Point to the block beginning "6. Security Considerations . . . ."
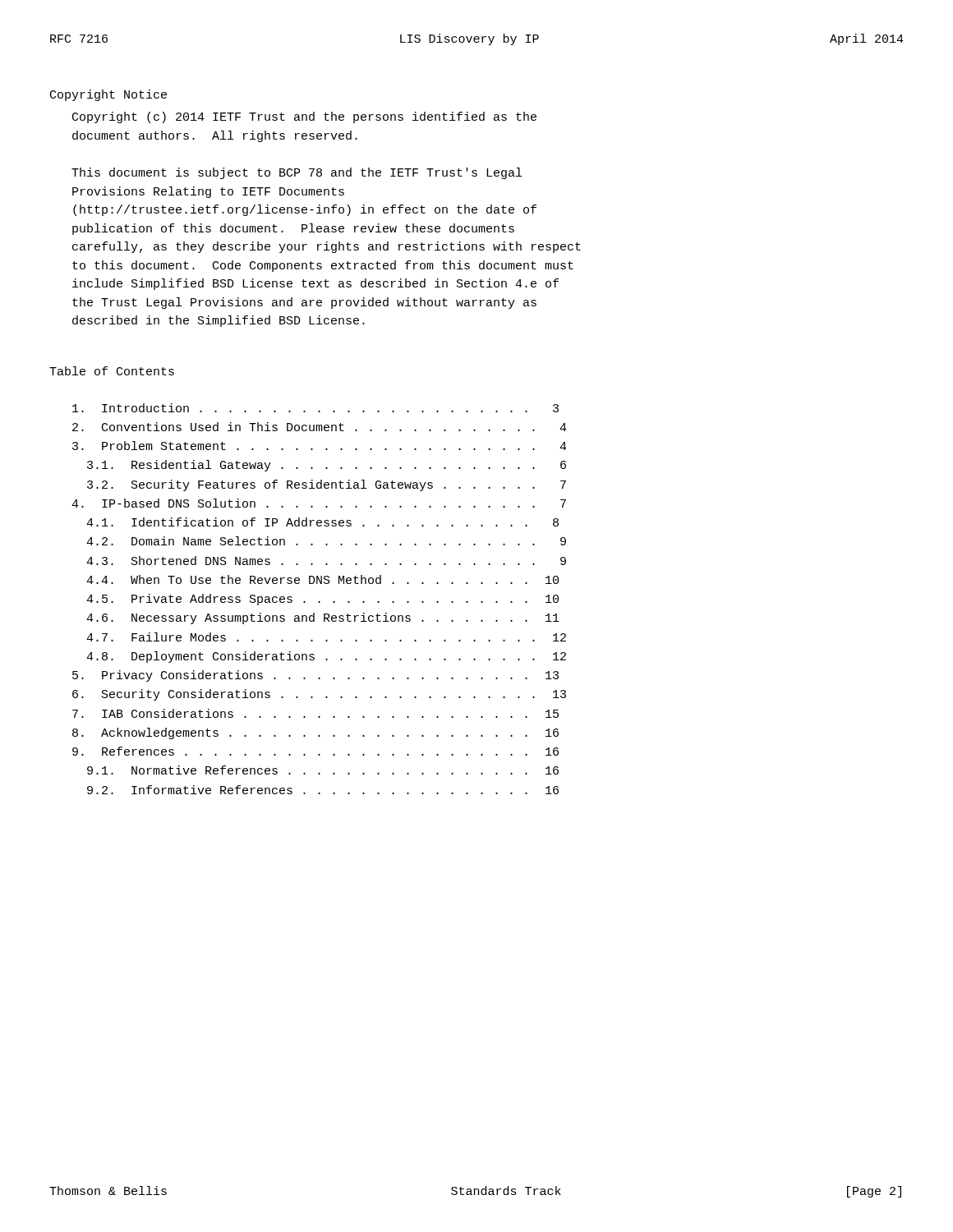 (308, 695)
